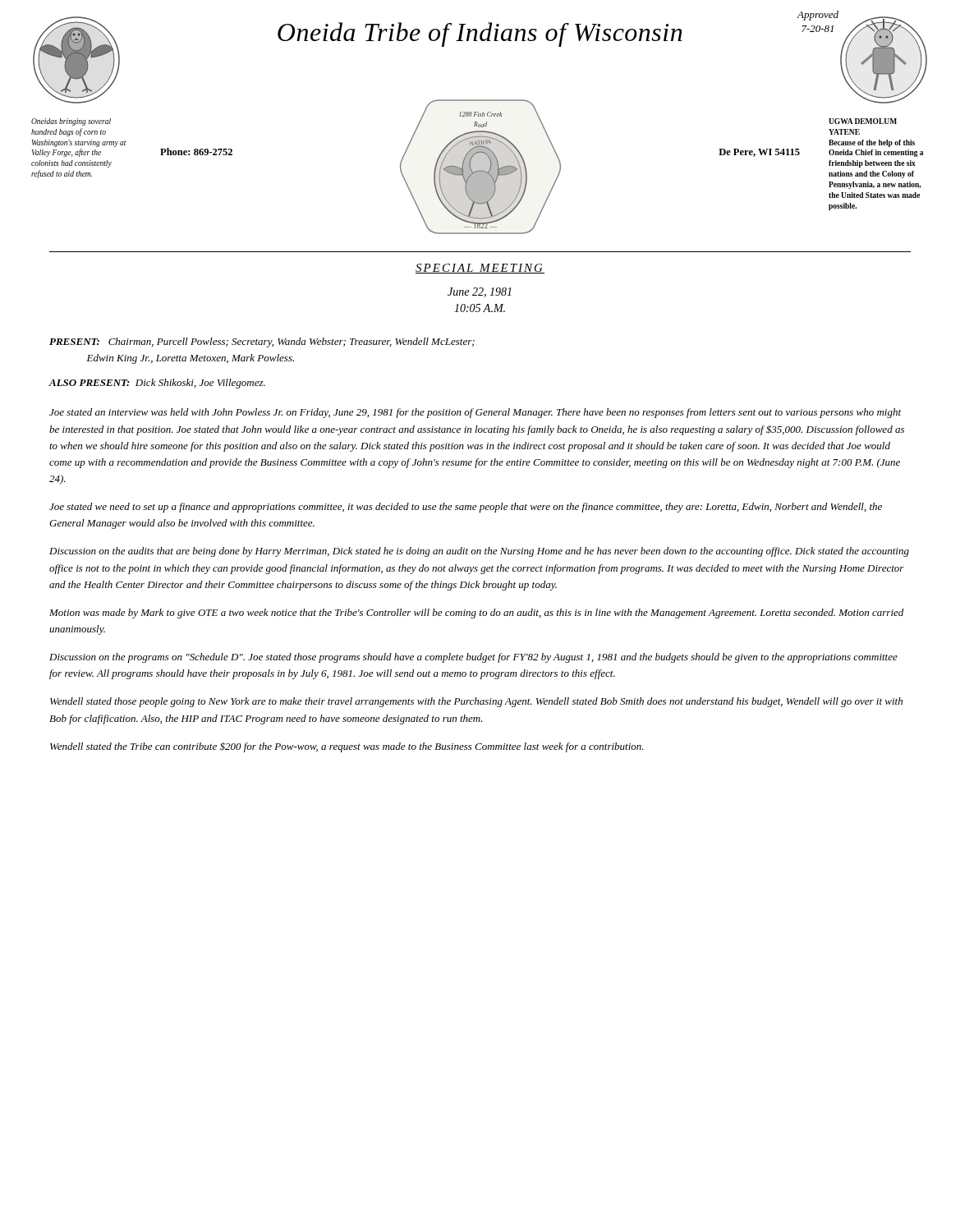Find the block on this page that starts "Discussion on the audits"
The width and height of the screenshot is (960, 1232).
tap(479, 568)
